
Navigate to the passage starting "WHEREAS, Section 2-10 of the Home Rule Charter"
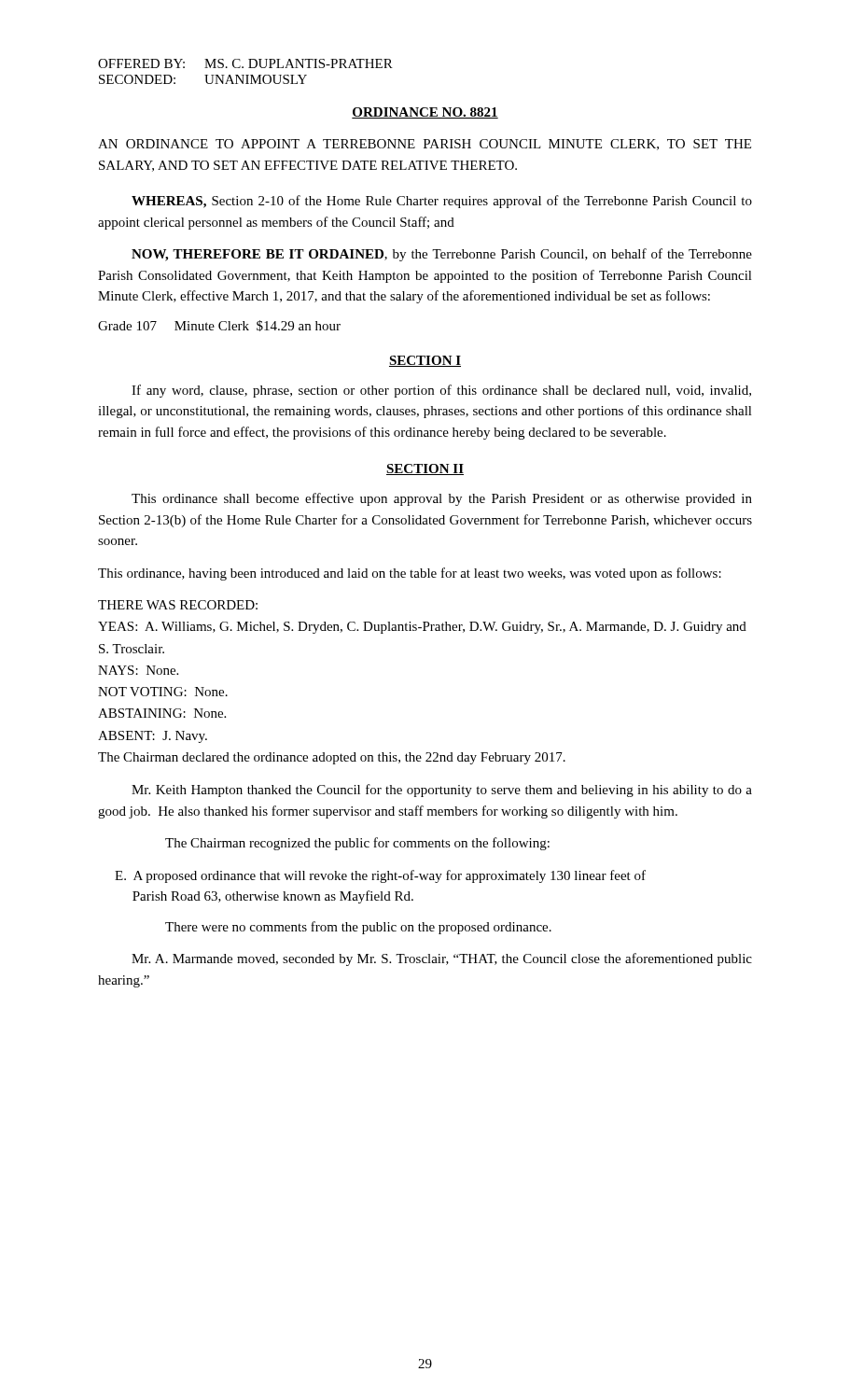[425, 211]
